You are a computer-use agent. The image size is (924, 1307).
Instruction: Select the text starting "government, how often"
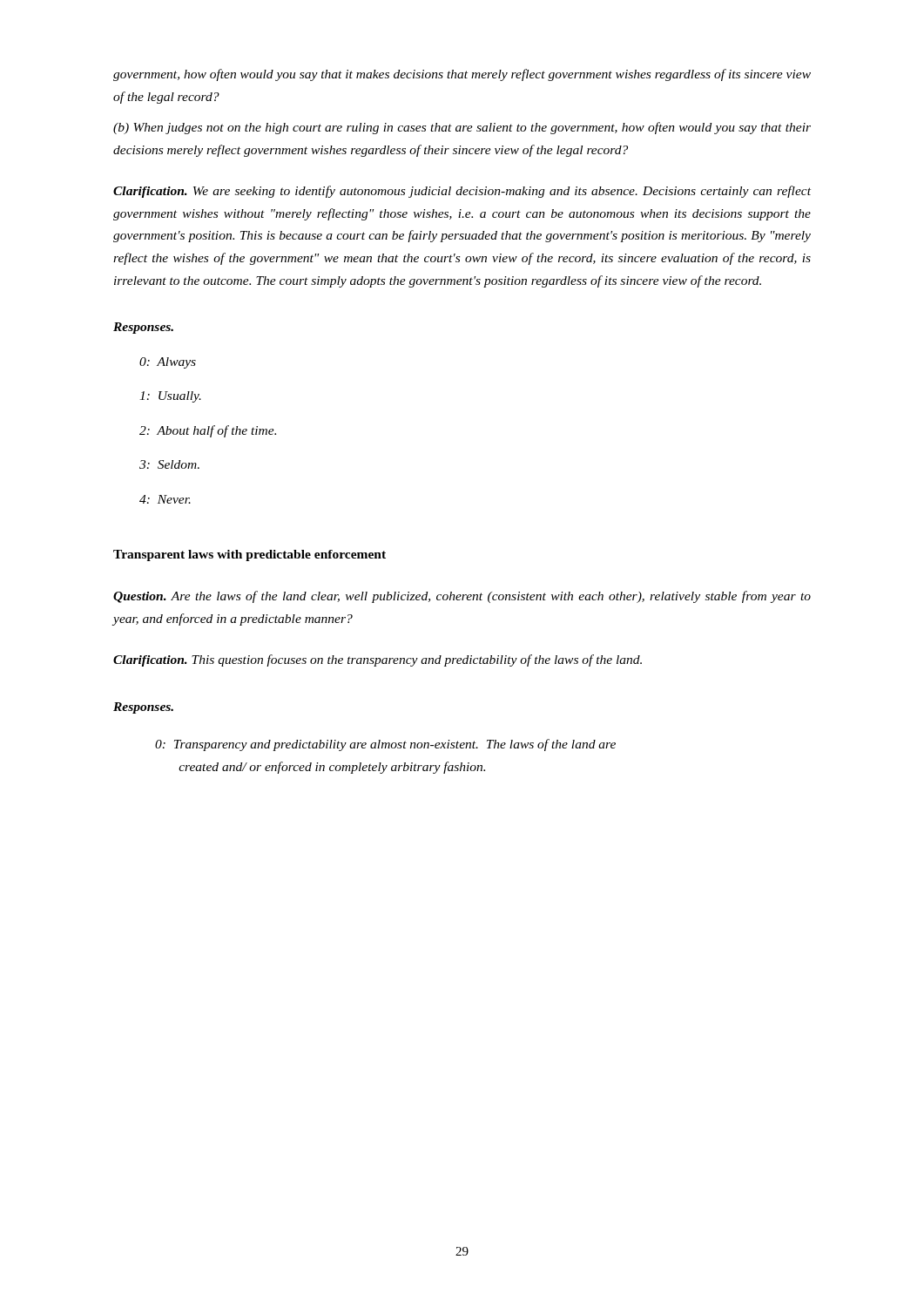coord(462,85)
